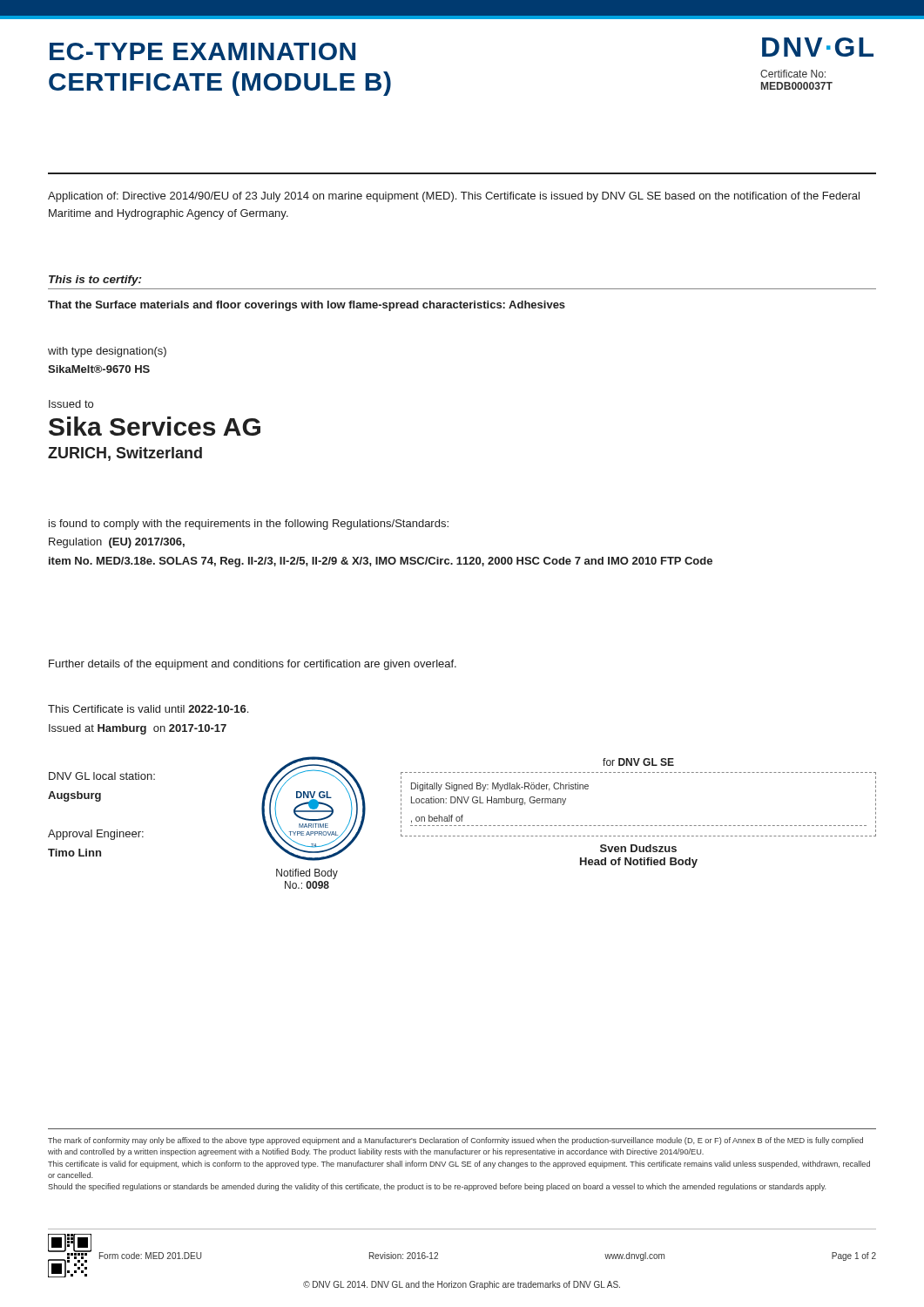Locate the text block that says "for DNV GL SE"

(638, 762)
